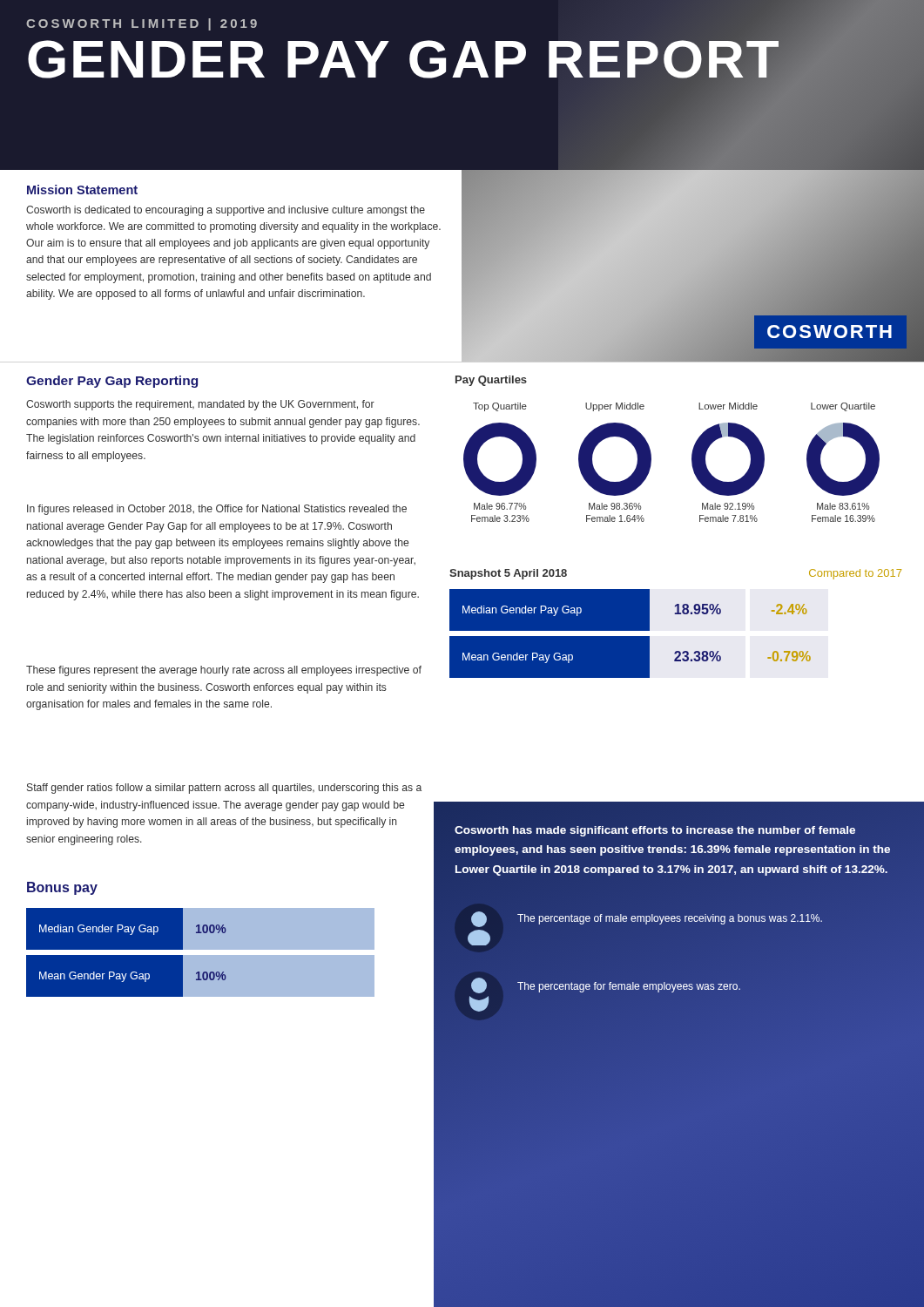Click on the section header with the text "Bonus pay"

62,887
